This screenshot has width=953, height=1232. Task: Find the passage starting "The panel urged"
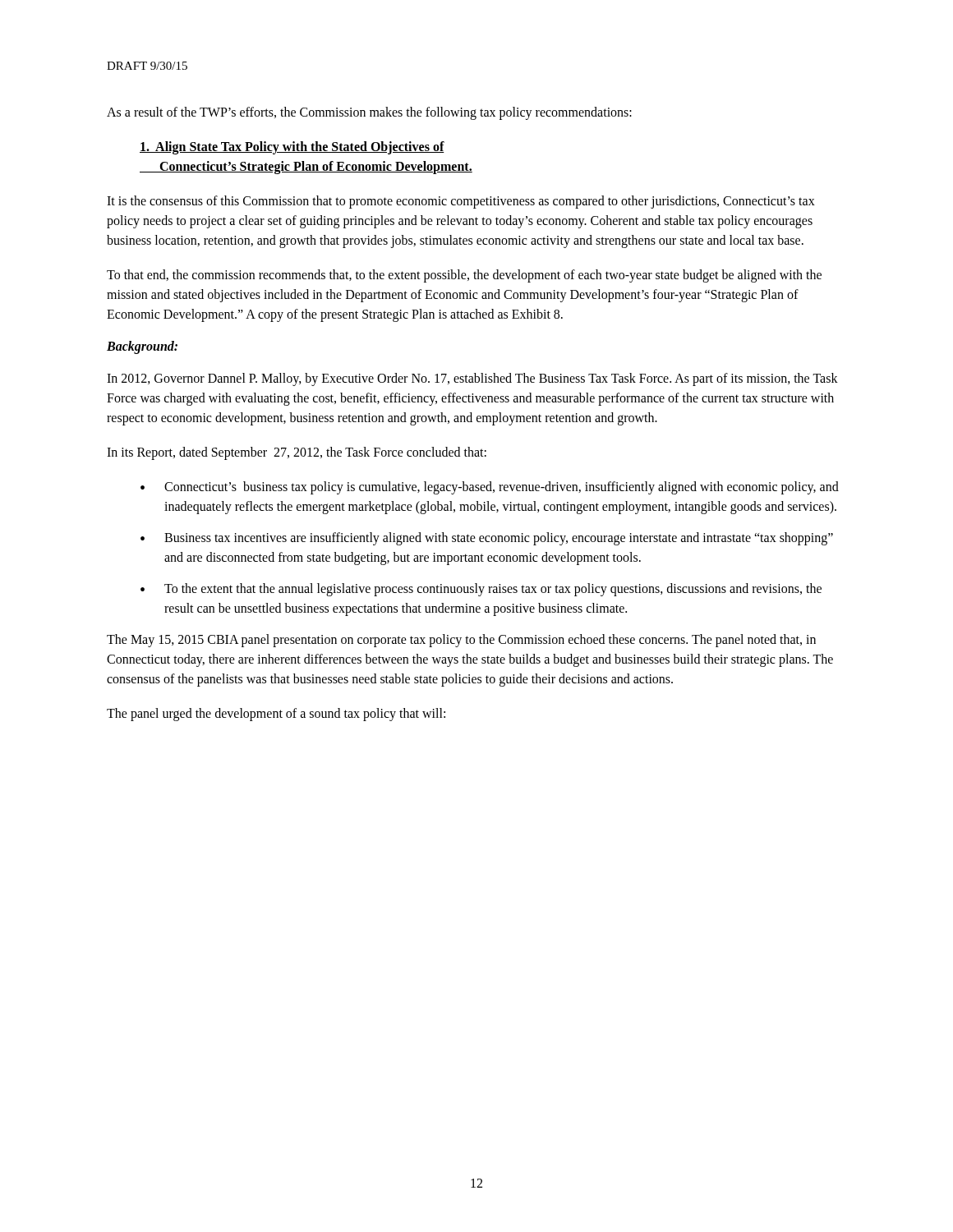pyautogui.click(x=277, y=713)
